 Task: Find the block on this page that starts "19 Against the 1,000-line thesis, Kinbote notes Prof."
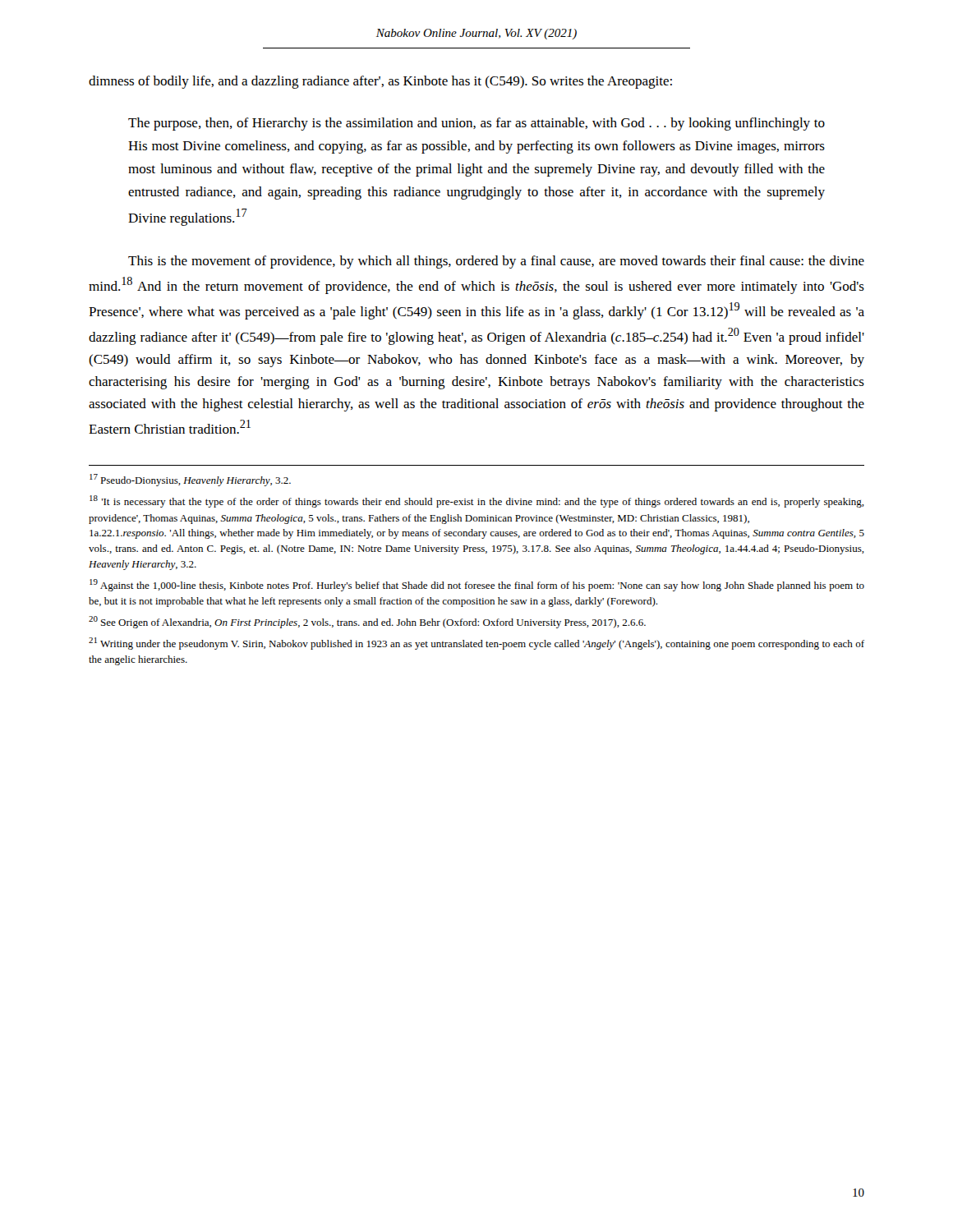pyautogui.click(x=476, y=592)
